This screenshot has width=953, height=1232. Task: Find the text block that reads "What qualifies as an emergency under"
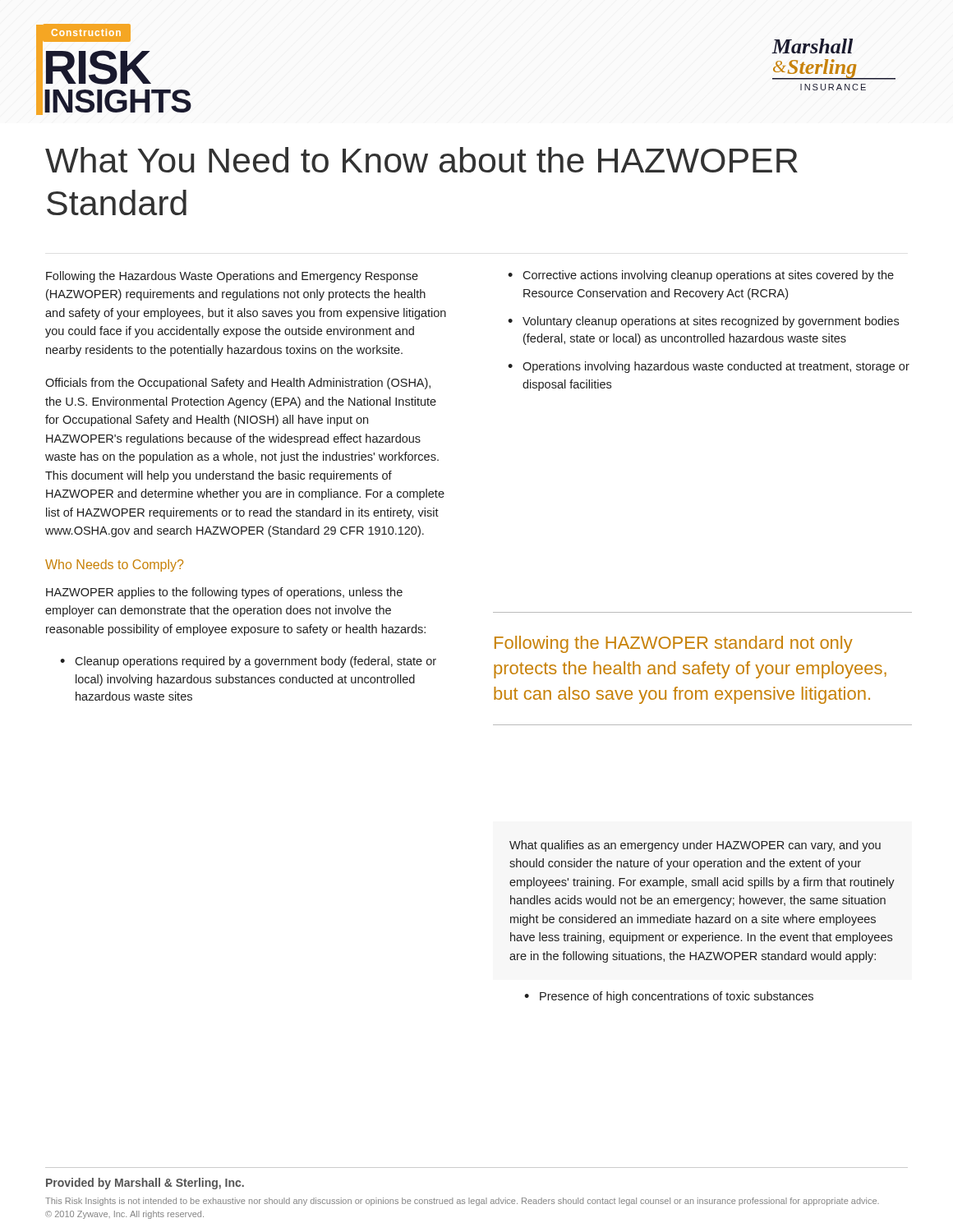click(x=702, y=901)
